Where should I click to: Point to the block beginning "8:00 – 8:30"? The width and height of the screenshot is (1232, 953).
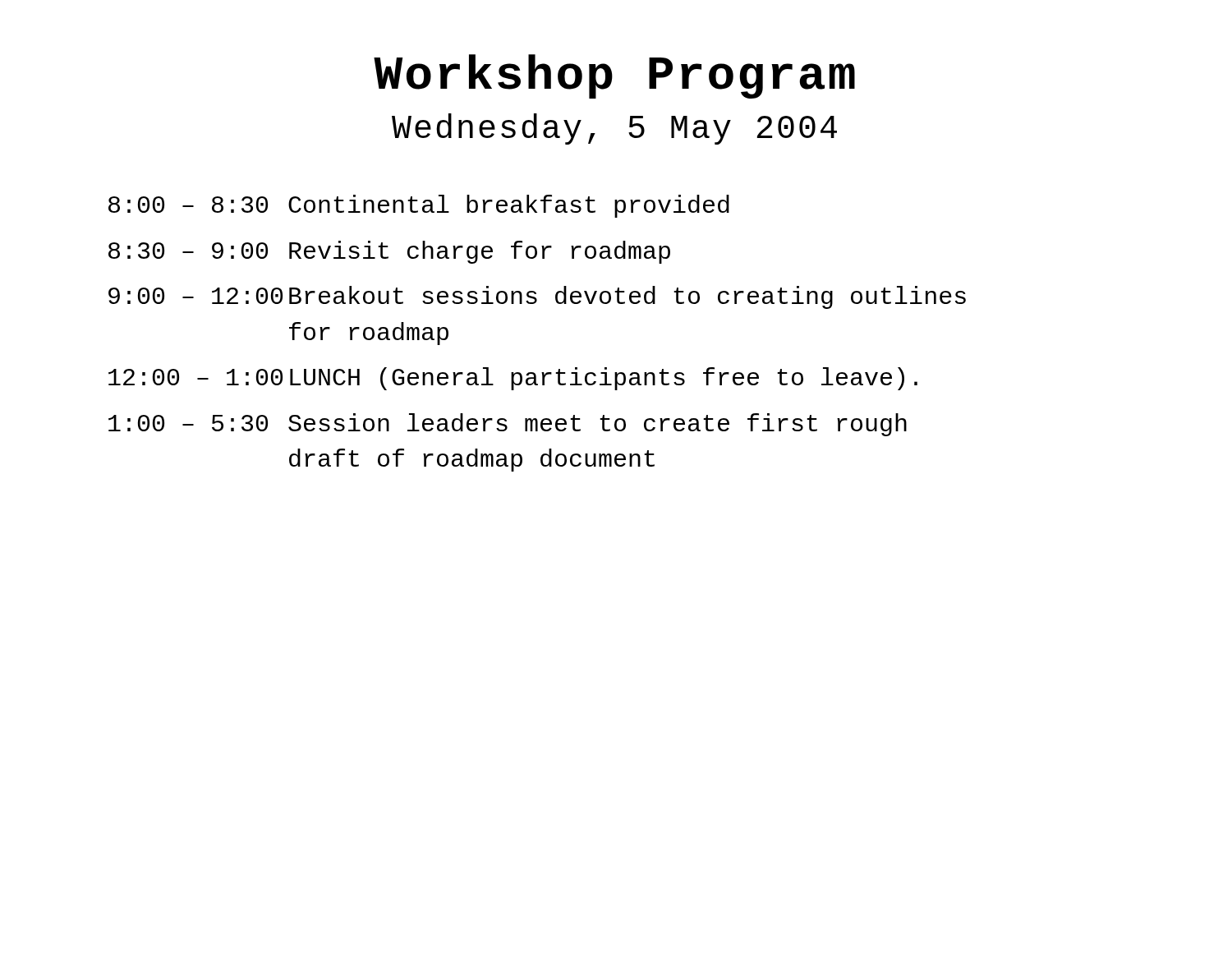[419, 207]
